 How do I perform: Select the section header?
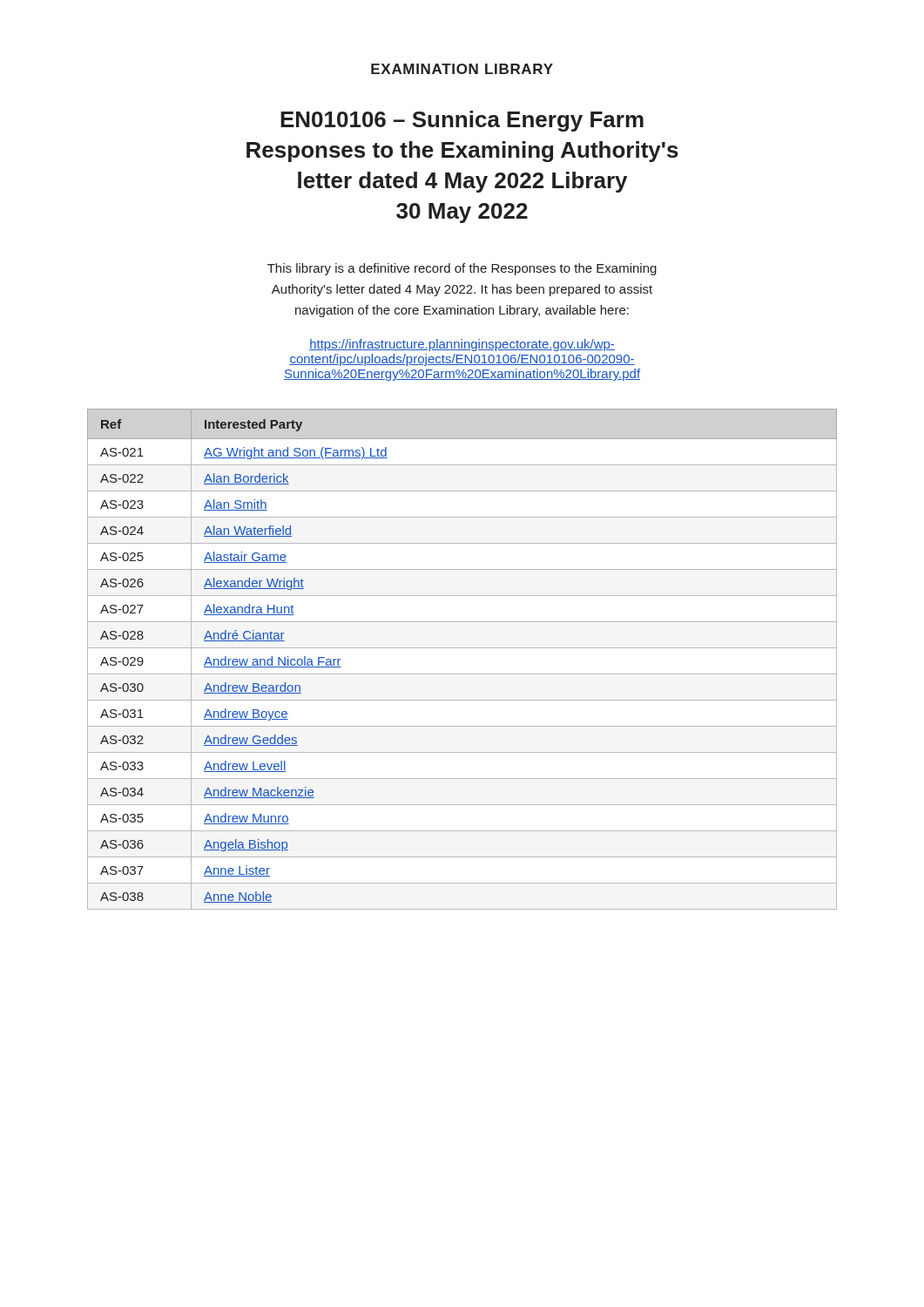coord(462,69)
